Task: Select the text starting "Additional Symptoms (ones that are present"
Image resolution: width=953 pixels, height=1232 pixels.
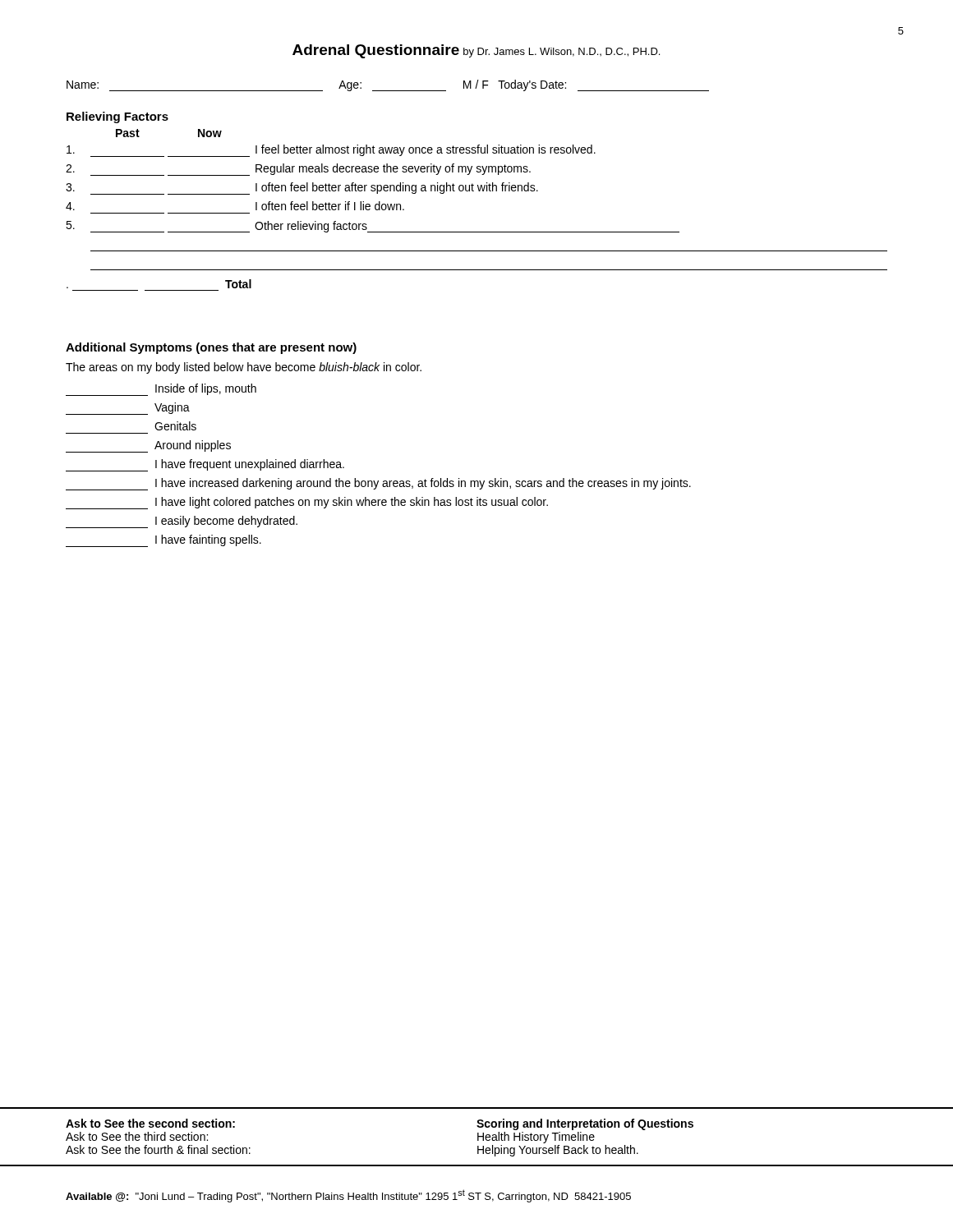Action: coord(211,347)
